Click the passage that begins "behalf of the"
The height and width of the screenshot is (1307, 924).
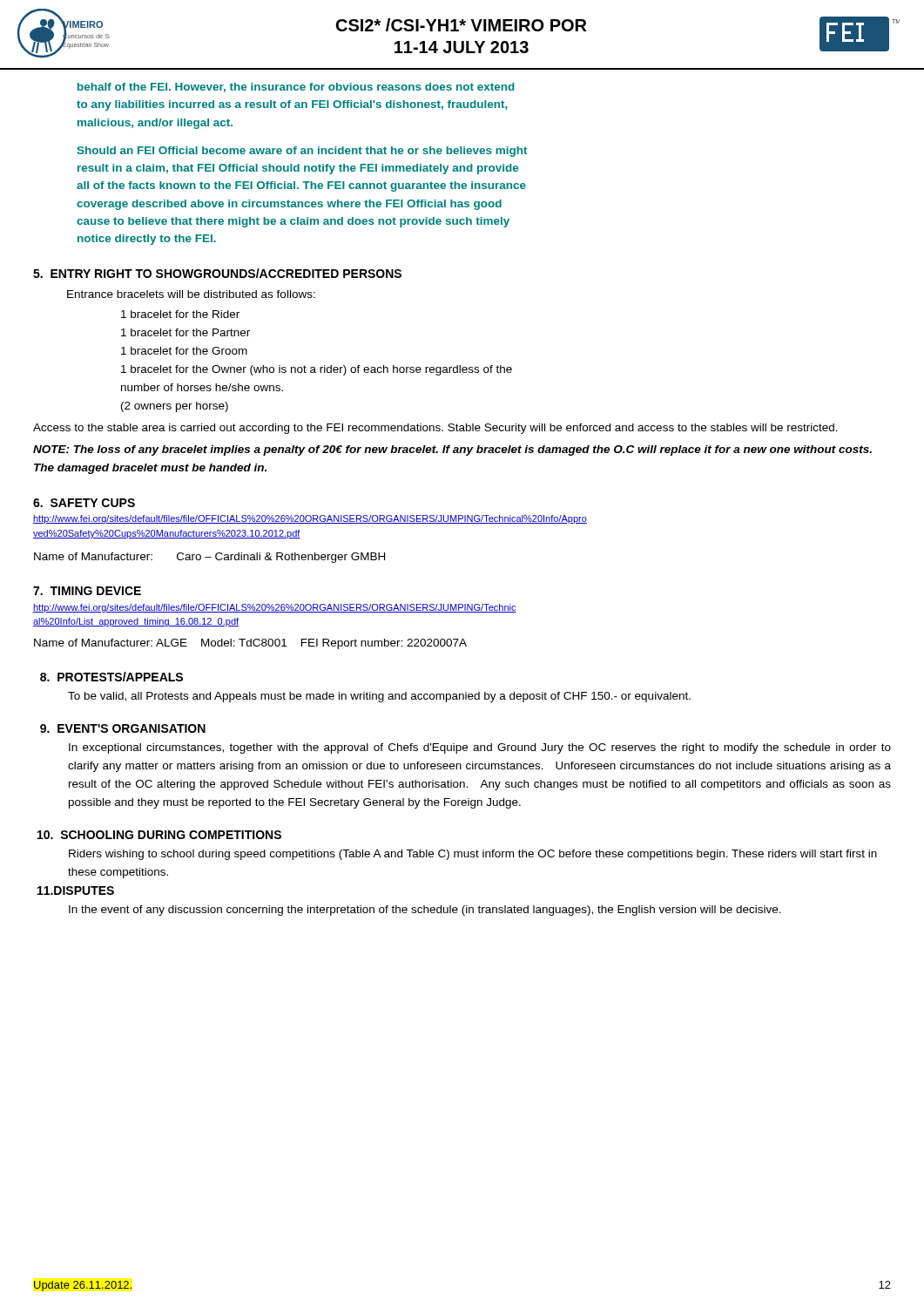(x=296, y=104)
